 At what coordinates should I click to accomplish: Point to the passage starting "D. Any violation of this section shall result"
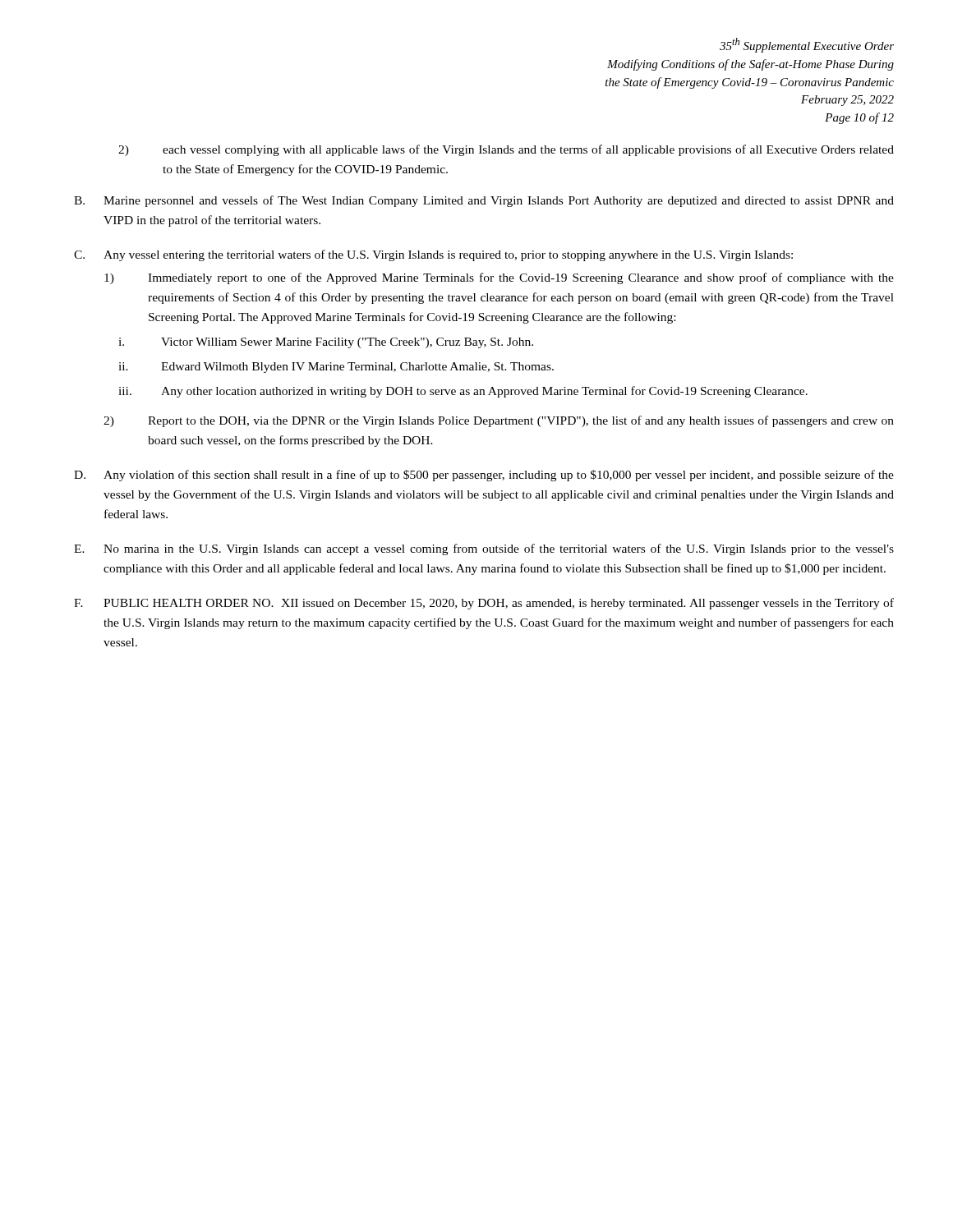coord(484,495)
